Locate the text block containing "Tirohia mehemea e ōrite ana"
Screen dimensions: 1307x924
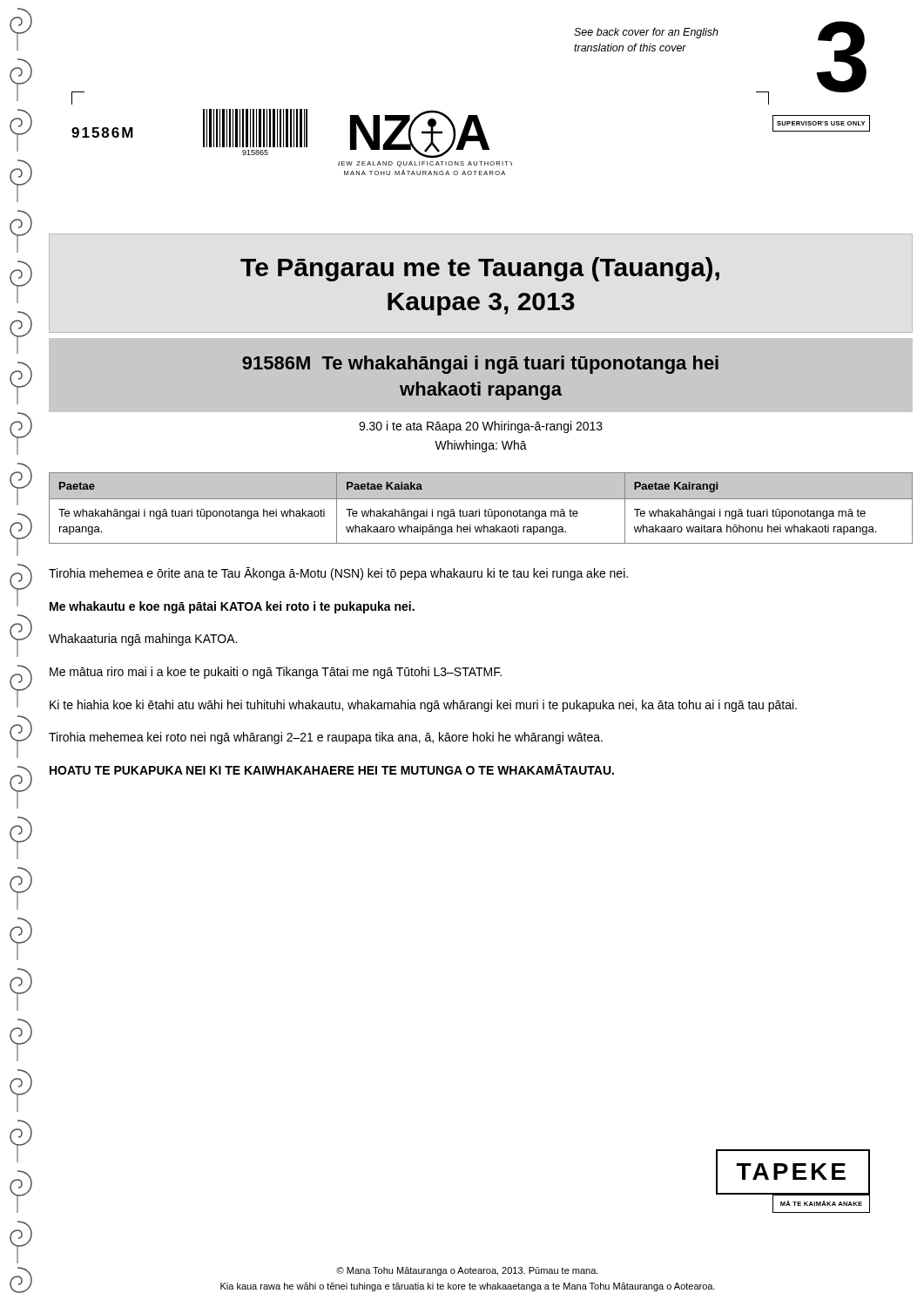pyautogui.click(x=339, y=573)
